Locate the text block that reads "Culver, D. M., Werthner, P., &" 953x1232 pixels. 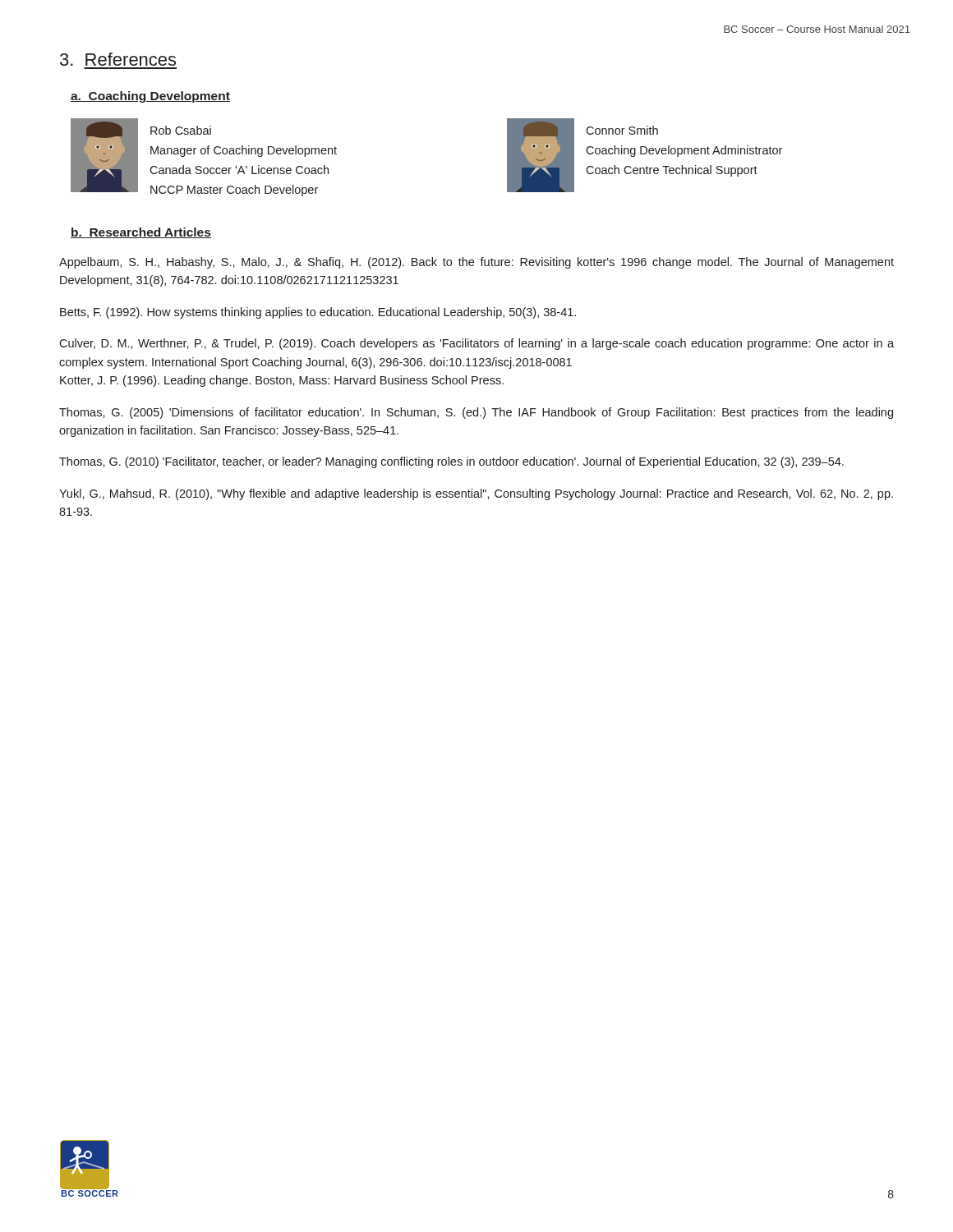point(476,362)
